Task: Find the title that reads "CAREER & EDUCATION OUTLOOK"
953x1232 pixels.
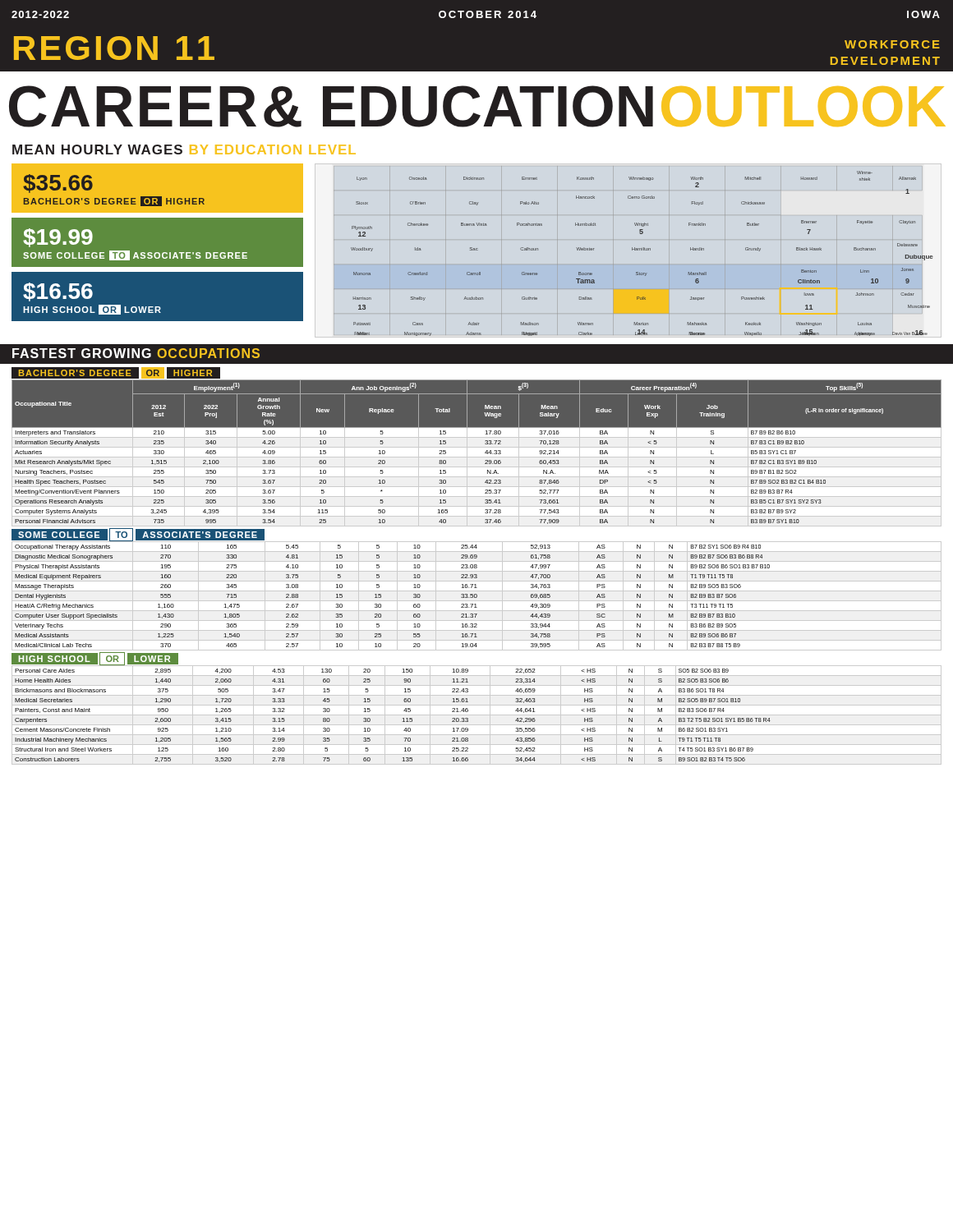Action: point(476,107)
